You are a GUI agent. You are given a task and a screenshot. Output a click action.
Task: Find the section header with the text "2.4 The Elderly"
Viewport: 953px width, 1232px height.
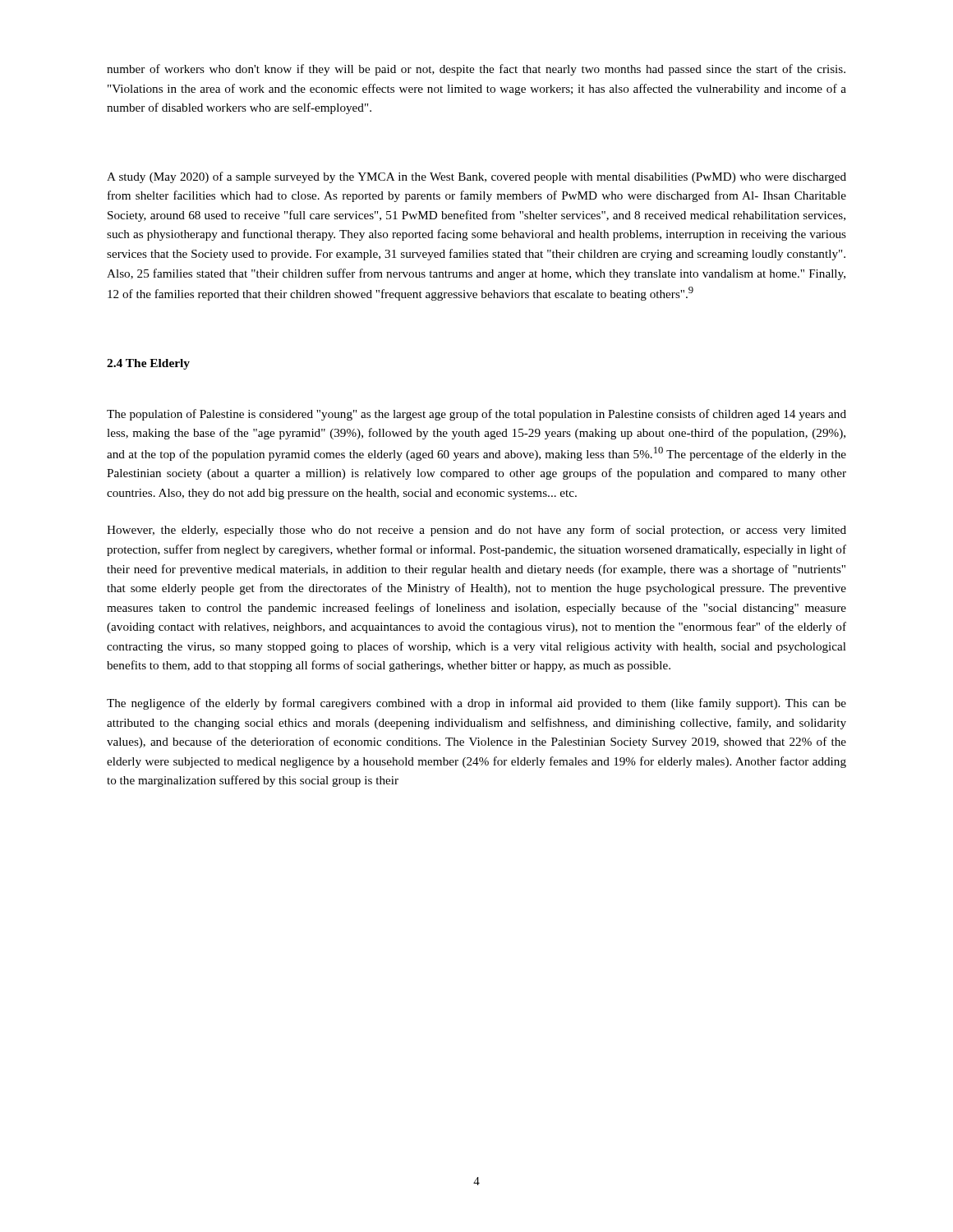point(148,362)
